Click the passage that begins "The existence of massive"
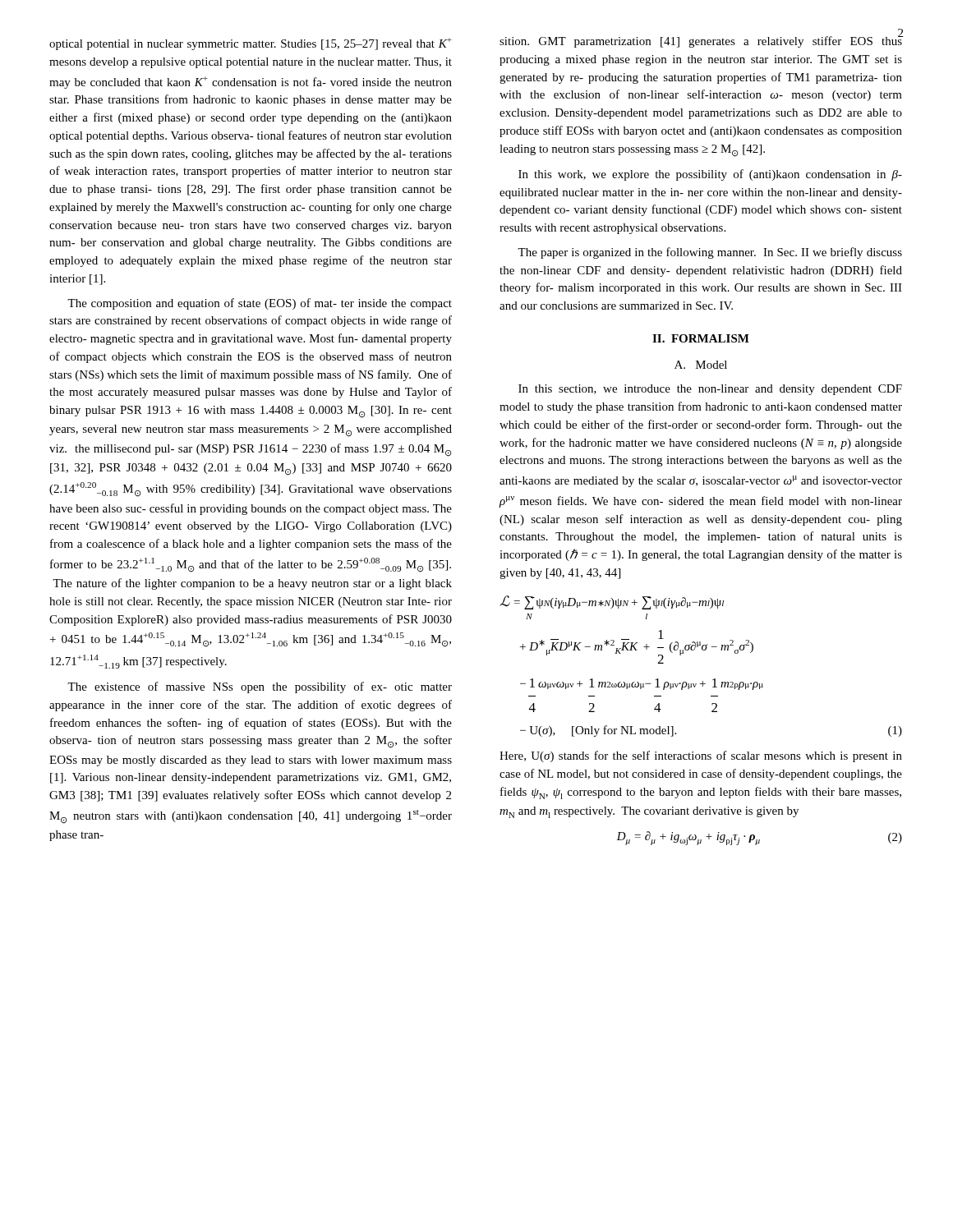 click(x=251, y=761)
